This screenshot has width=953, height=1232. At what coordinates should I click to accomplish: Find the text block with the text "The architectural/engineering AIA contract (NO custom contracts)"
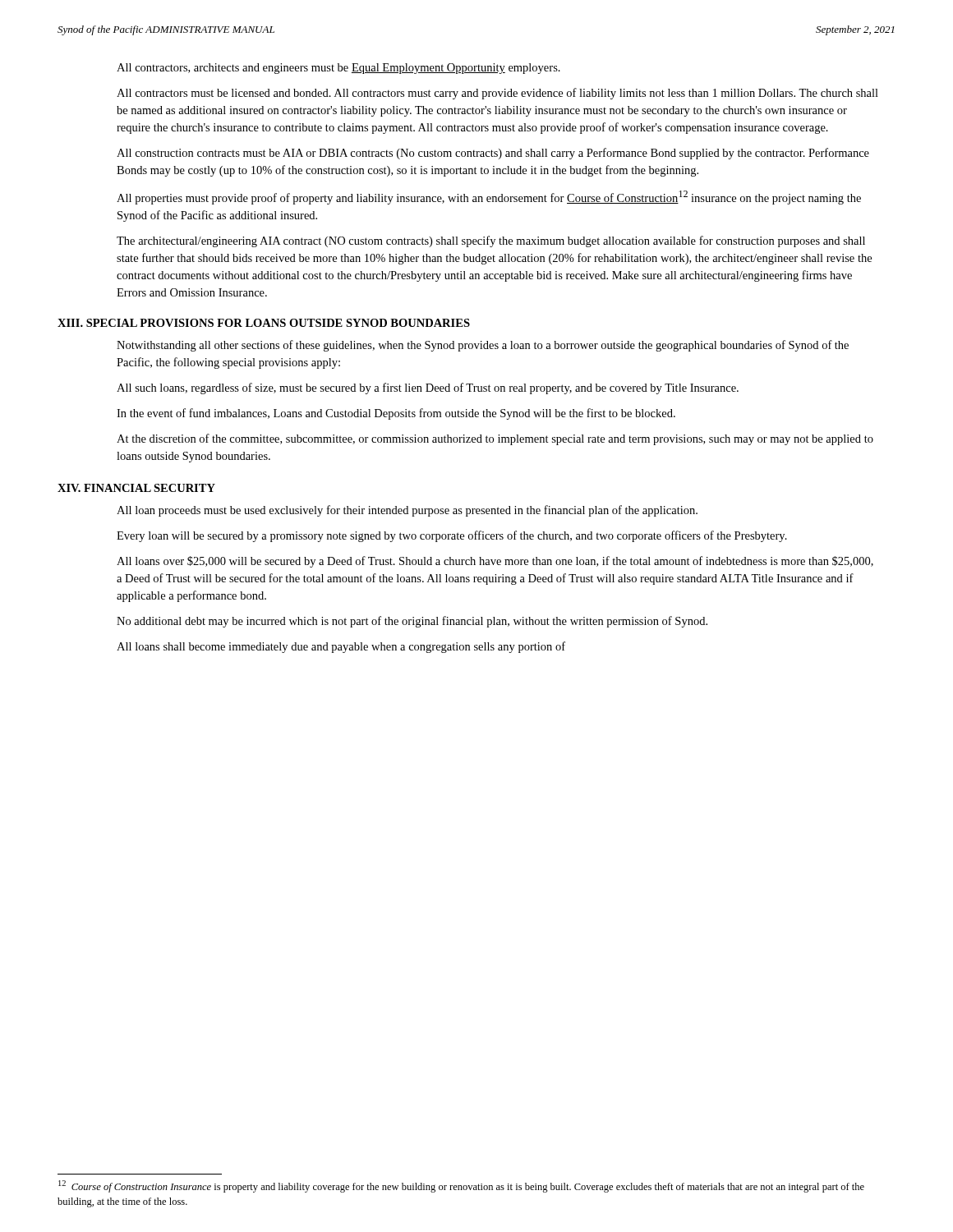(x=494, y=267)
